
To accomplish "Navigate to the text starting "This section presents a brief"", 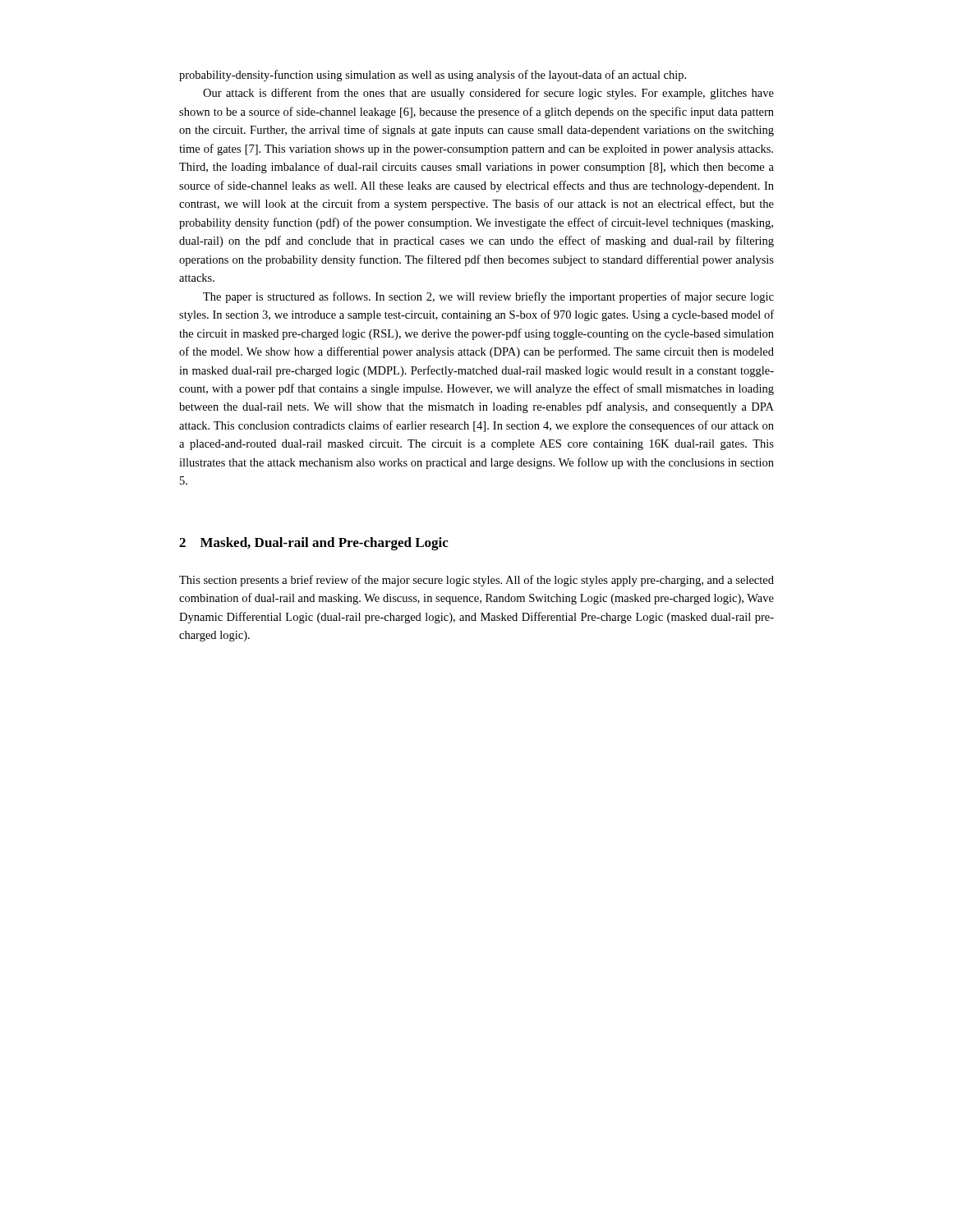I will [x=476, y=608].
